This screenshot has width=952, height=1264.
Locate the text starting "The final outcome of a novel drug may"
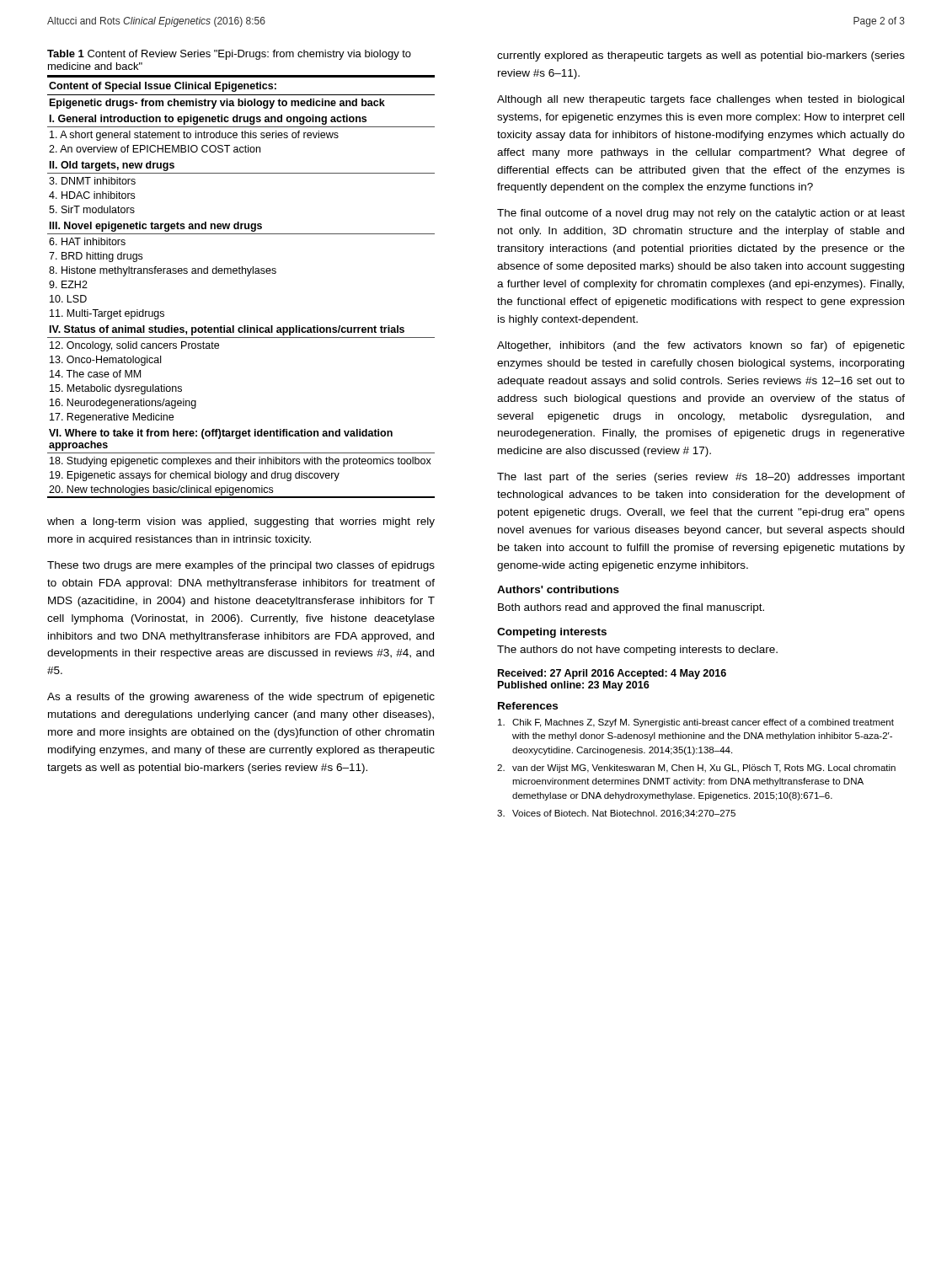pyautogui.click(x=701, y=266)
